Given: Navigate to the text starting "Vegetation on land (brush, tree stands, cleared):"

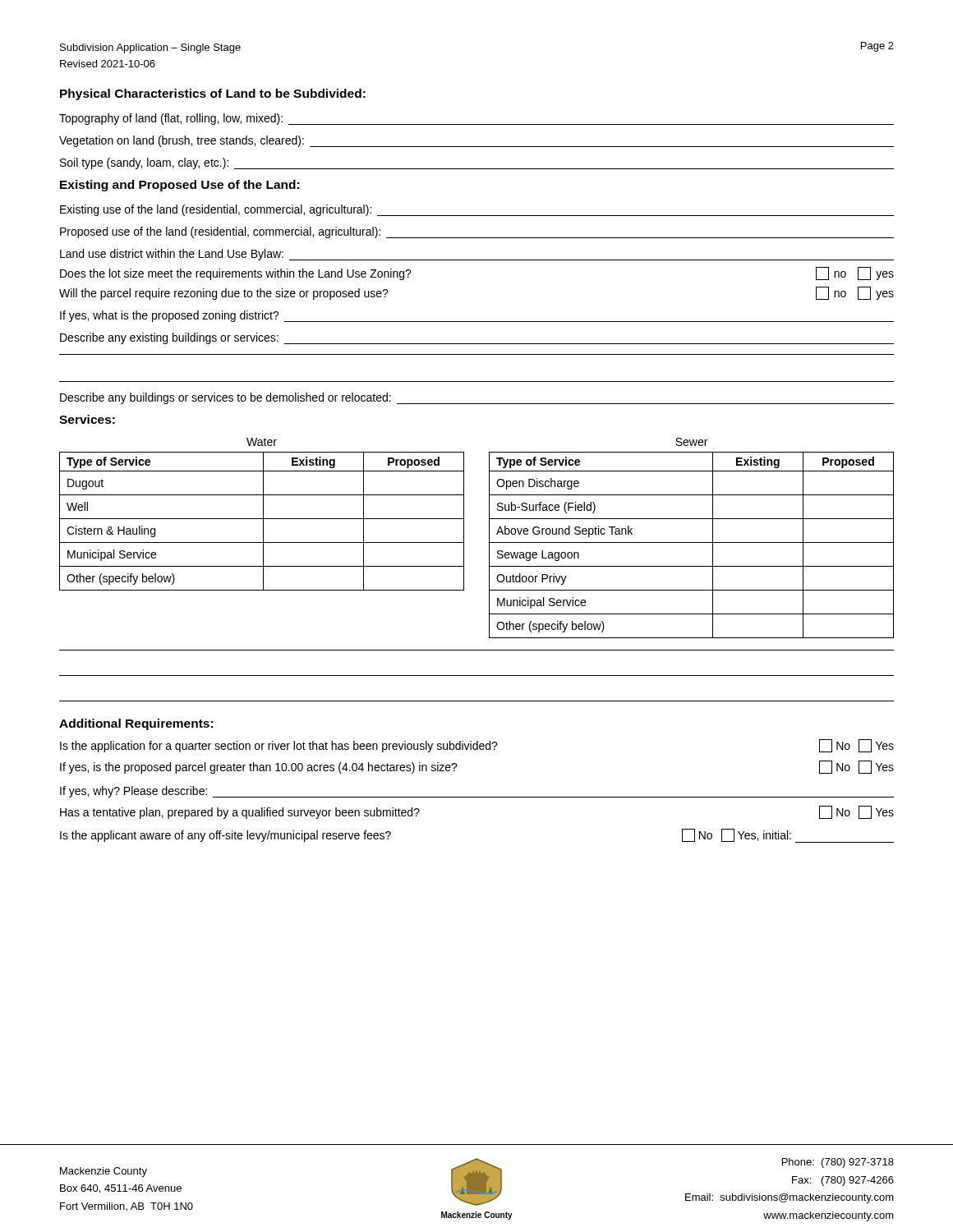Looking at the screenshot, I should click(x=476, y=139).
